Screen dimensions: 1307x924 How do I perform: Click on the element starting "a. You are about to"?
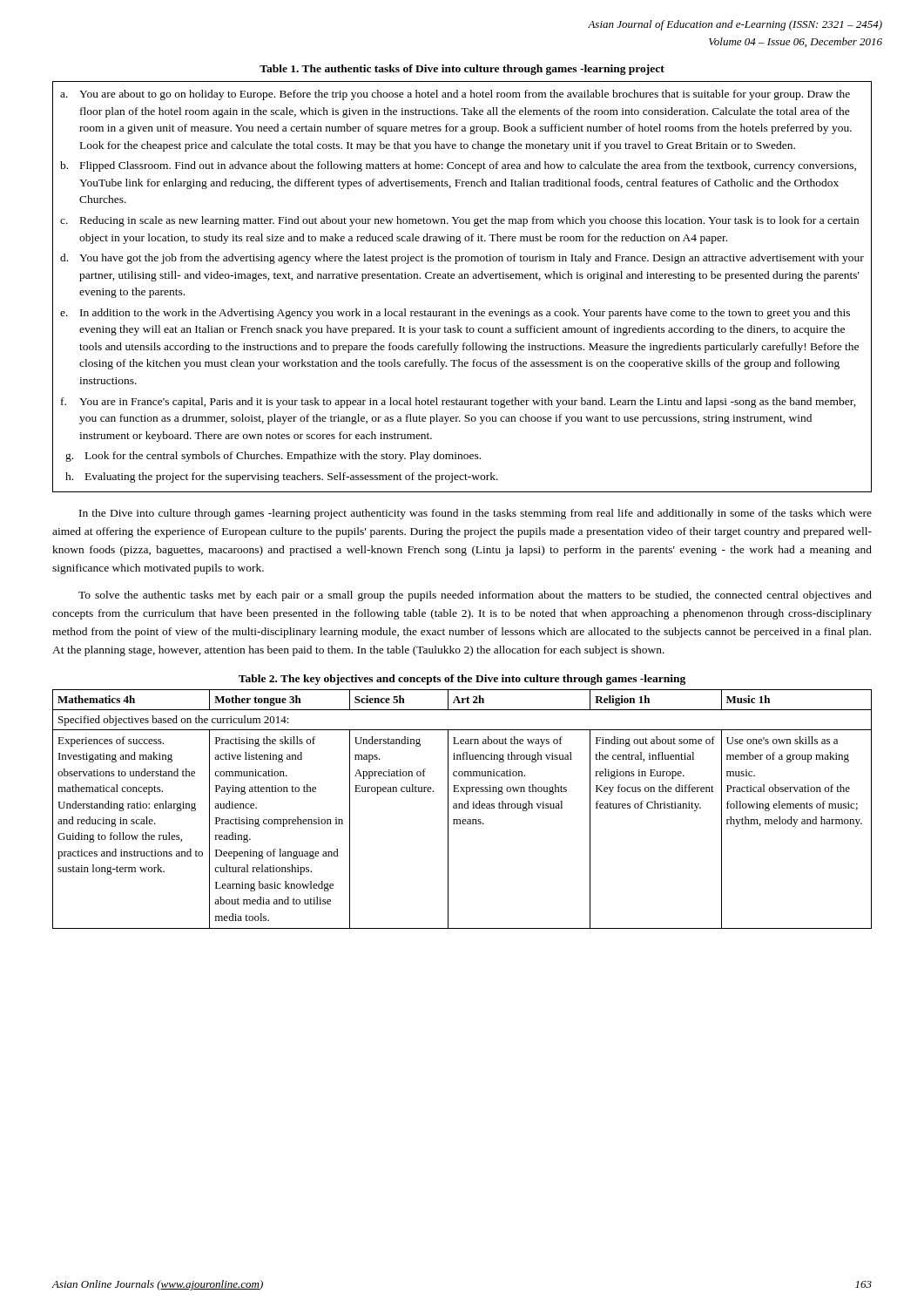coord(462,119)
